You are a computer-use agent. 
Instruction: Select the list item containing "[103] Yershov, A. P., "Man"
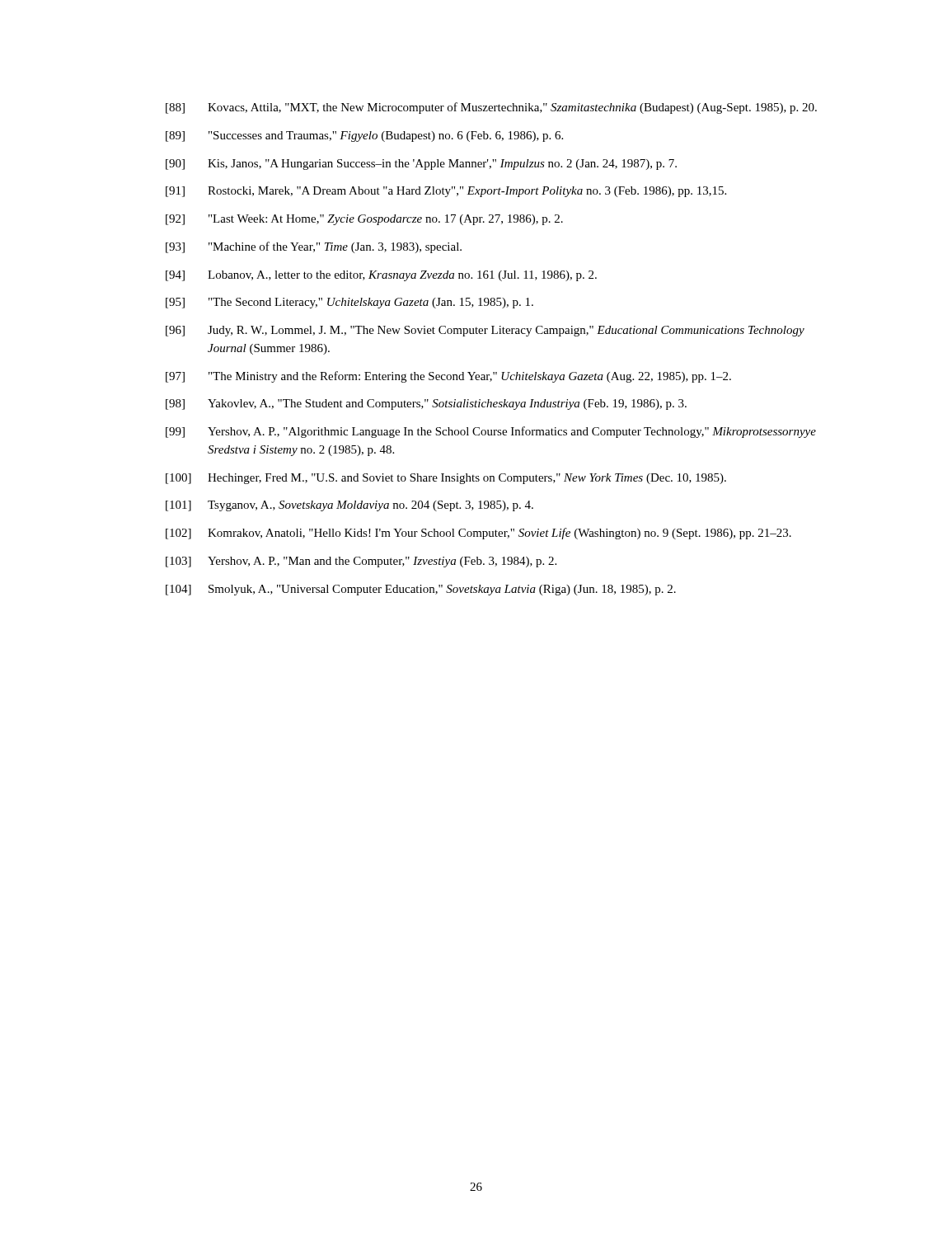[x=505, y=561]
